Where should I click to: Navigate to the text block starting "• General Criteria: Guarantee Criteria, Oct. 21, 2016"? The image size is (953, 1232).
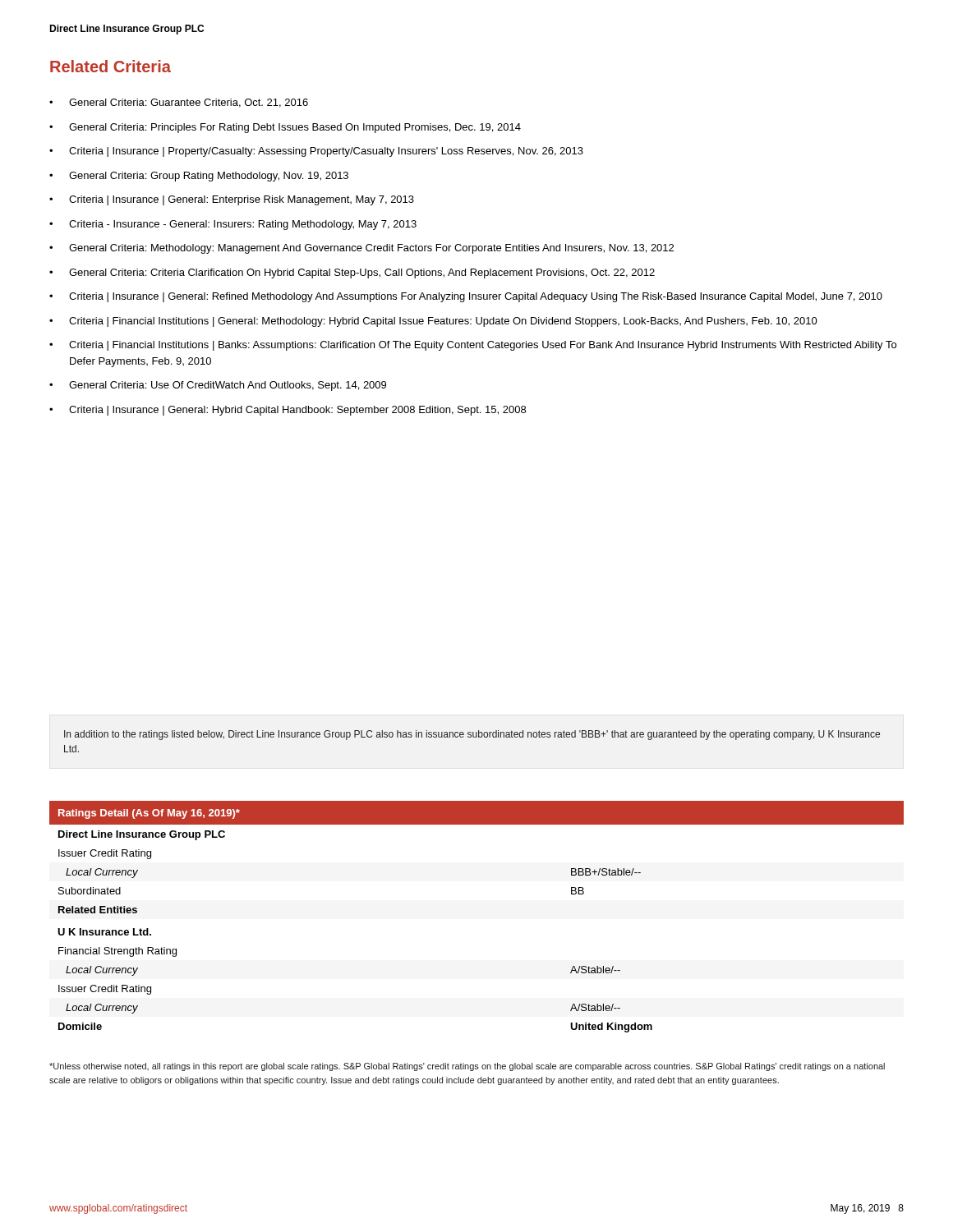pyautogui.click(x=179, y=103)
